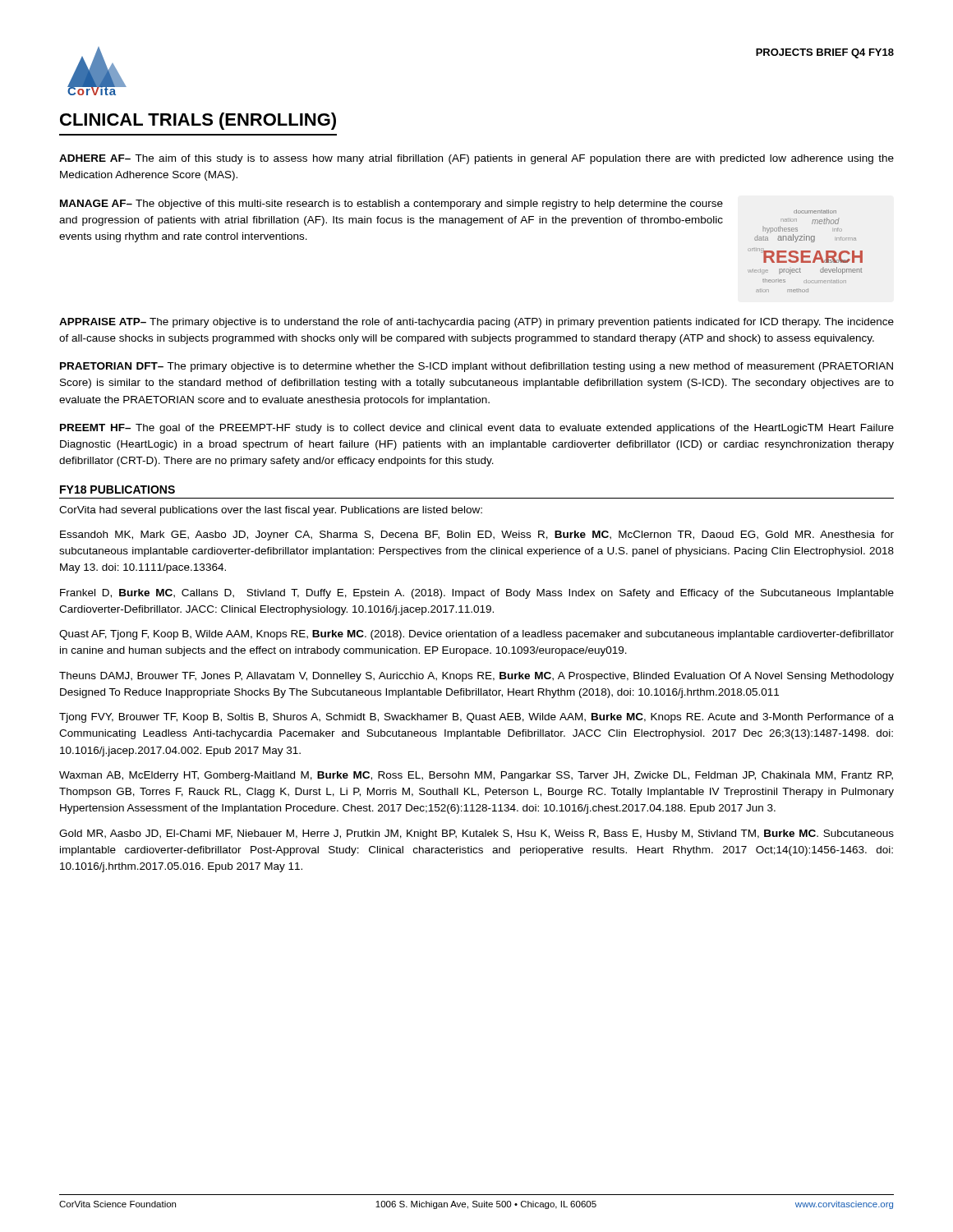Select the title
This screenshot has width=953, height=1232.
[x=198, y=120]
